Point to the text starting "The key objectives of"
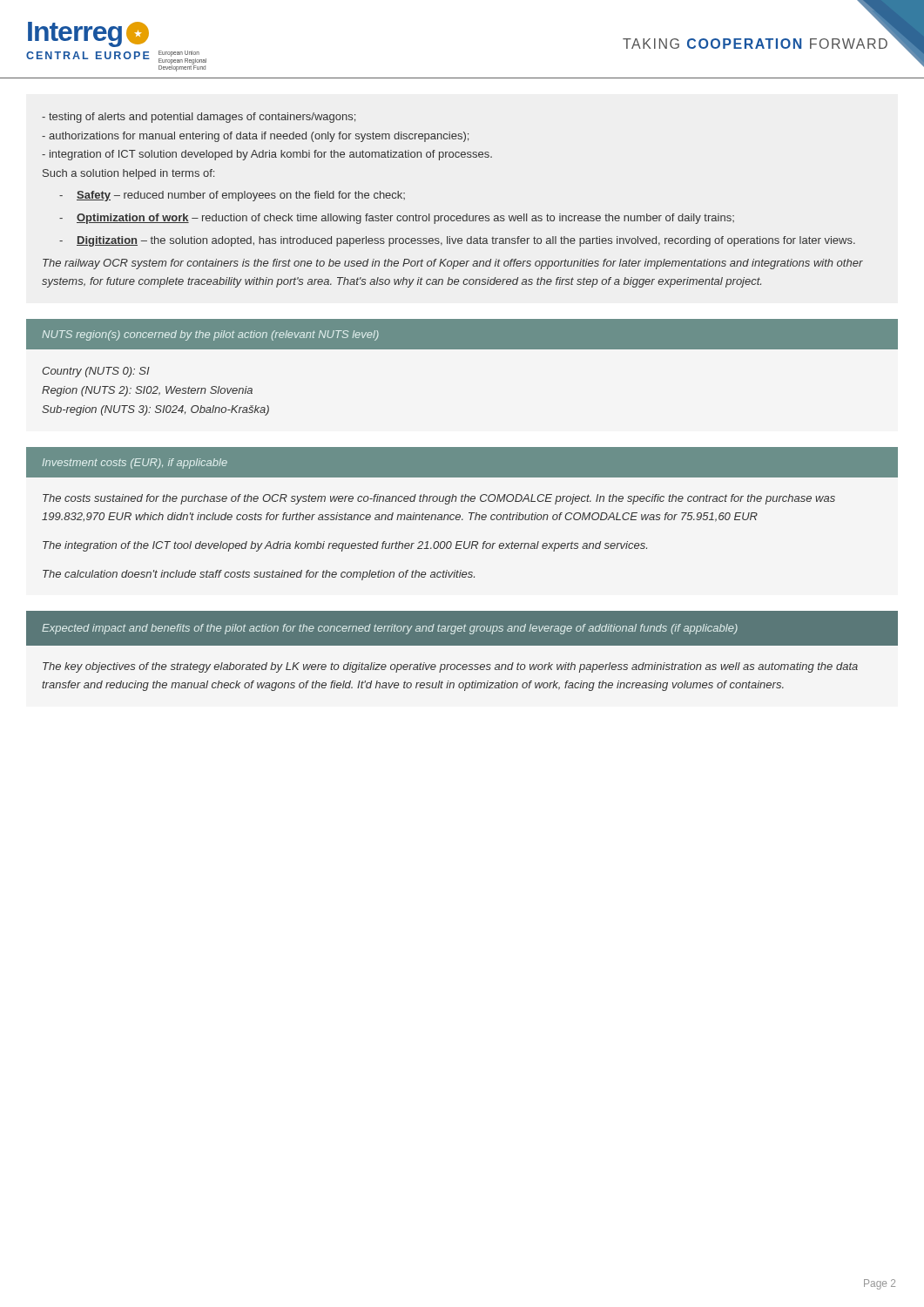 pyautogui.click(x=450, y=675)
